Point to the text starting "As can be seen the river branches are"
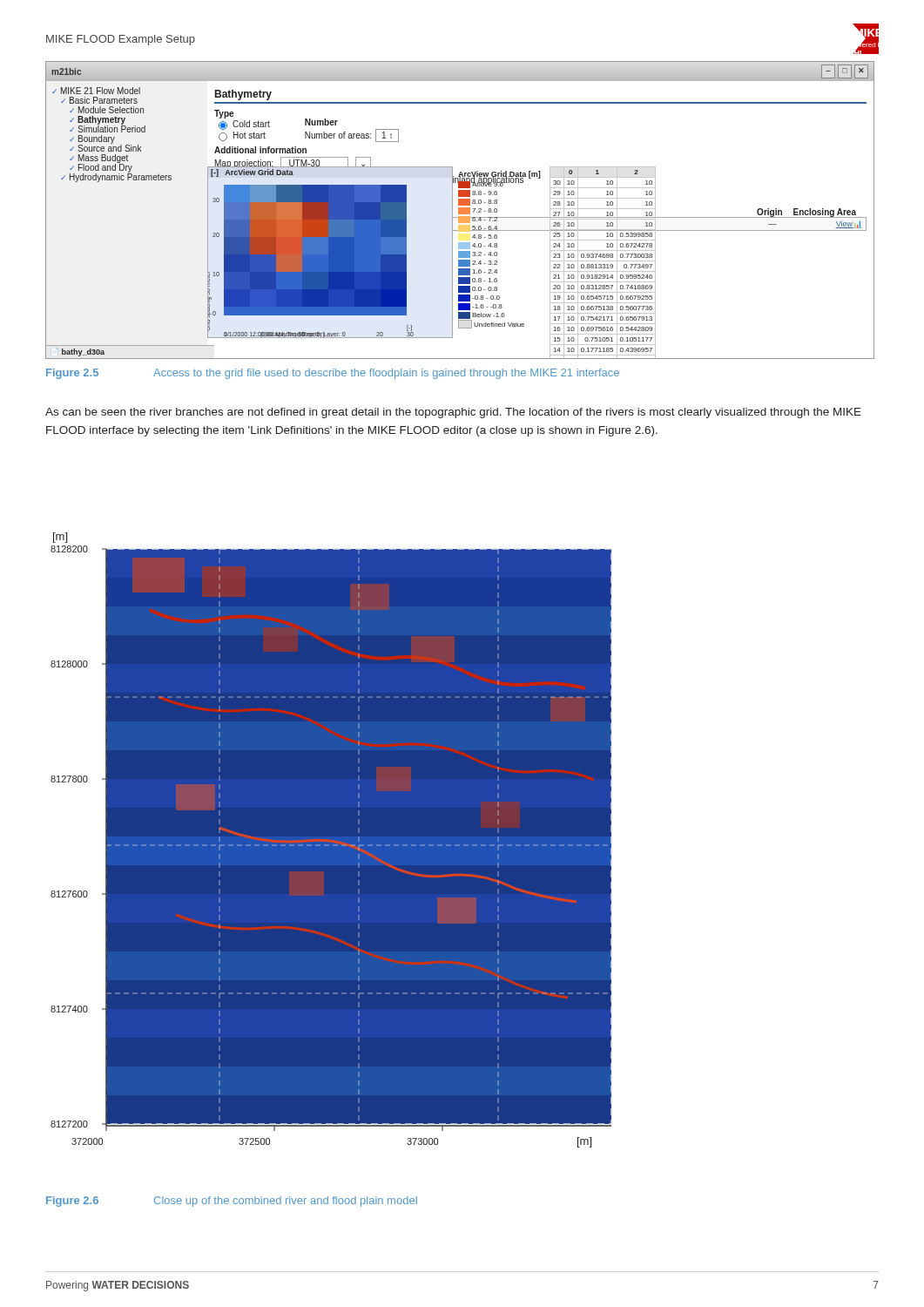Viewport: 924px width, 1307px height. click(x=453, y=421)
